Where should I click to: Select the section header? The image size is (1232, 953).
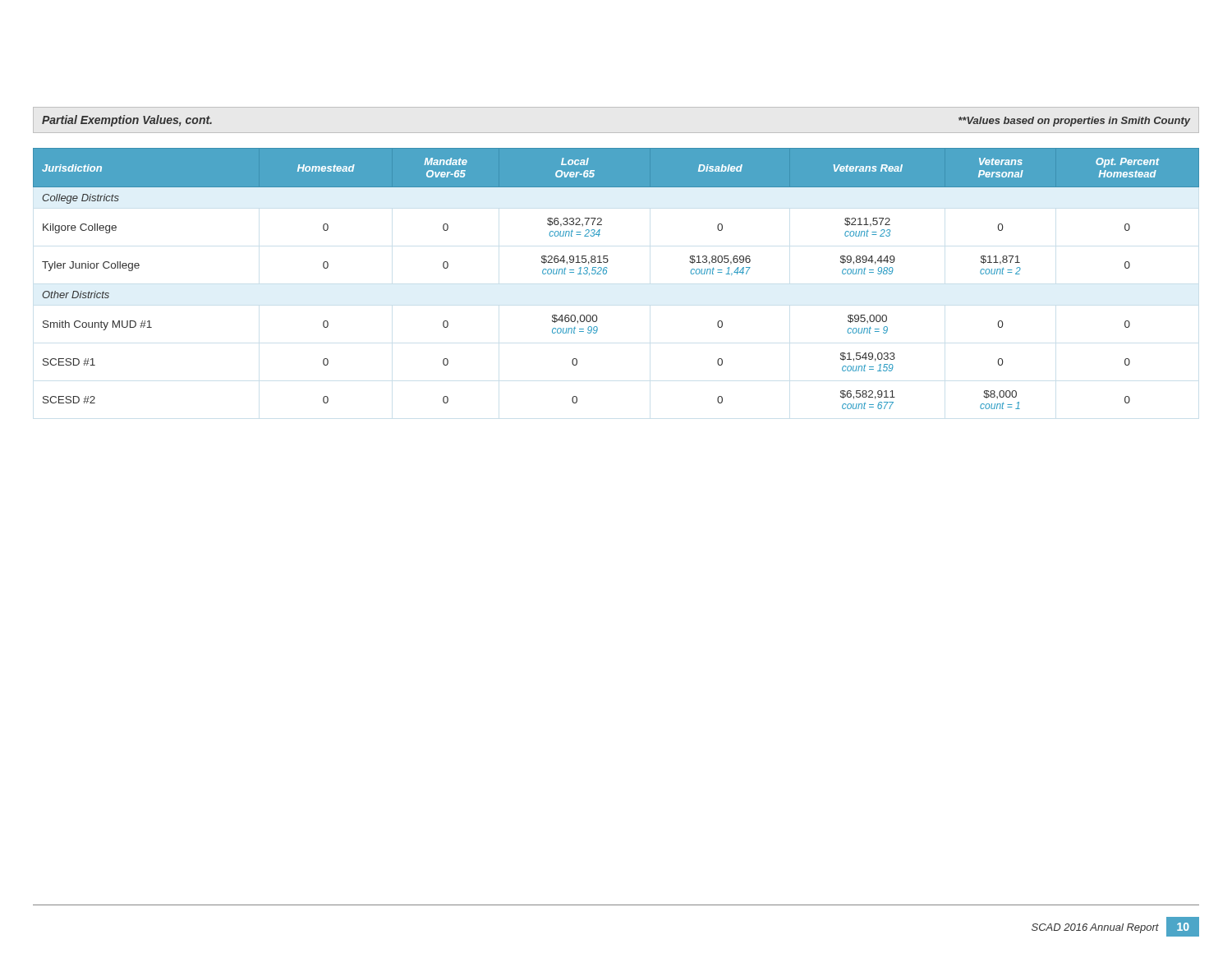pos(616,120)
